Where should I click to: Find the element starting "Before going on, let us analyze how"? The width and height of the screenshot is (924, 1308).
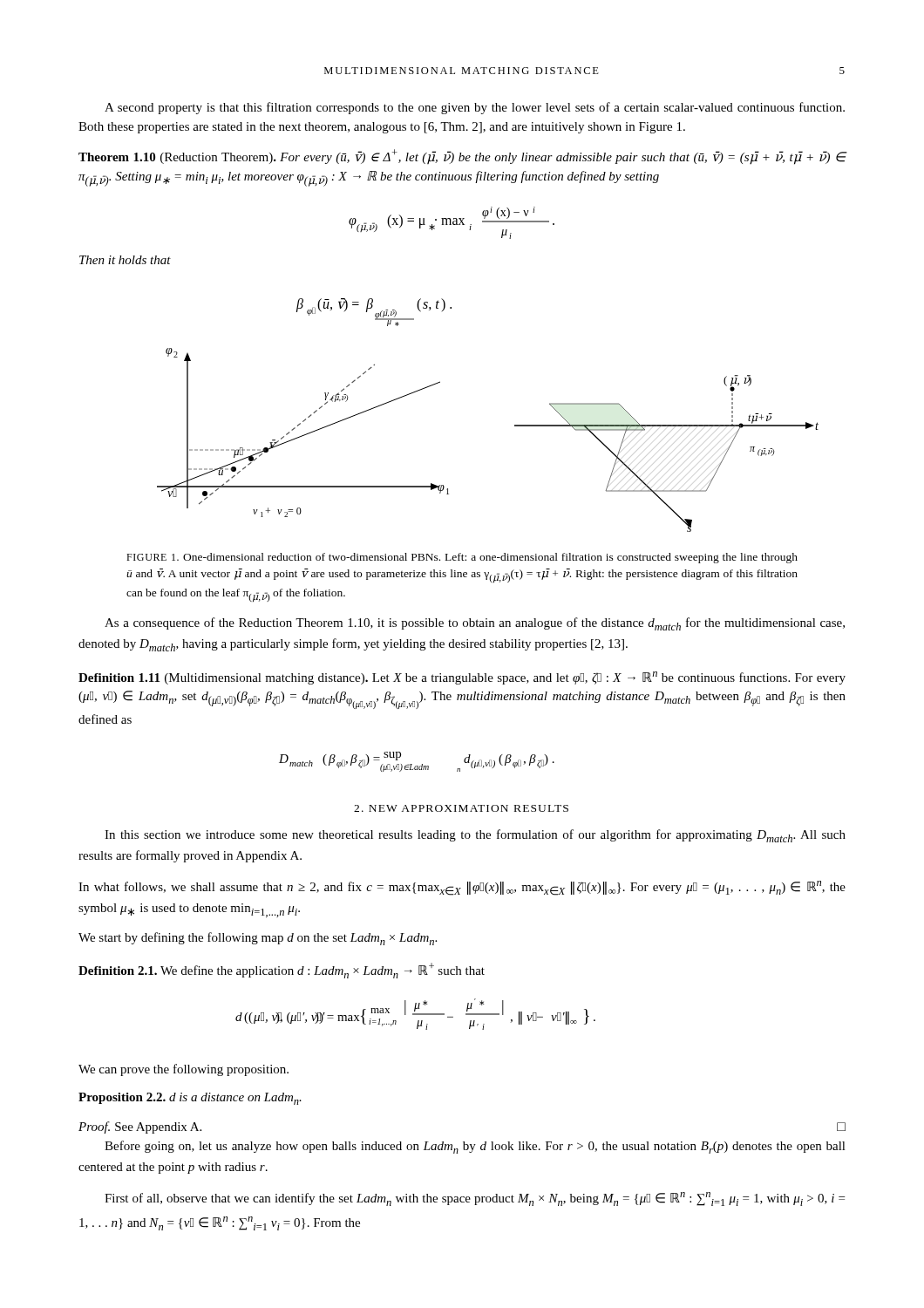click(x=462, y=1157)
